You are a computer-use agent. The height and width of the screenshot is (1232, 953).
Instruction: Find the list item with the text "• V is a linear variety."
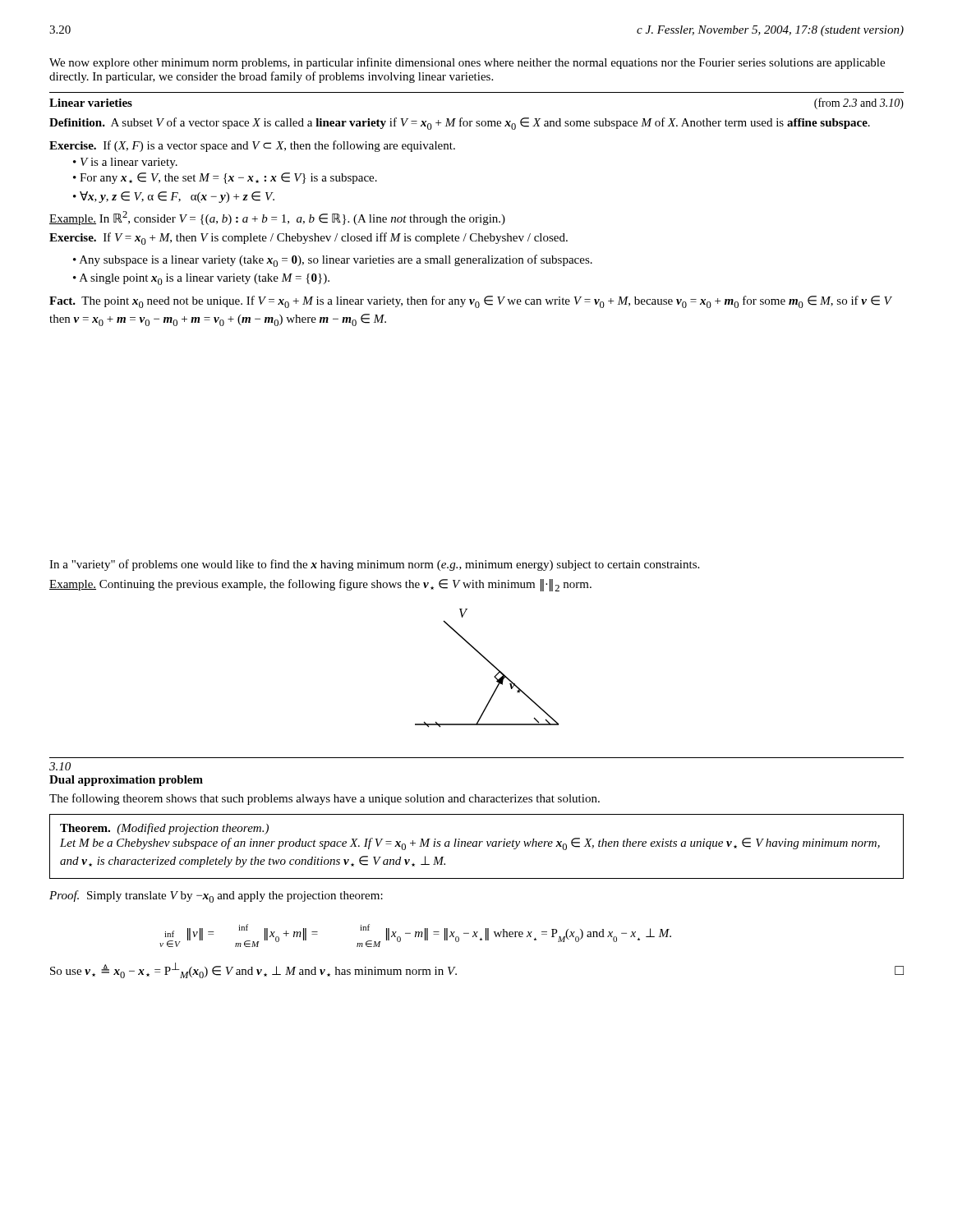point(125,162)
